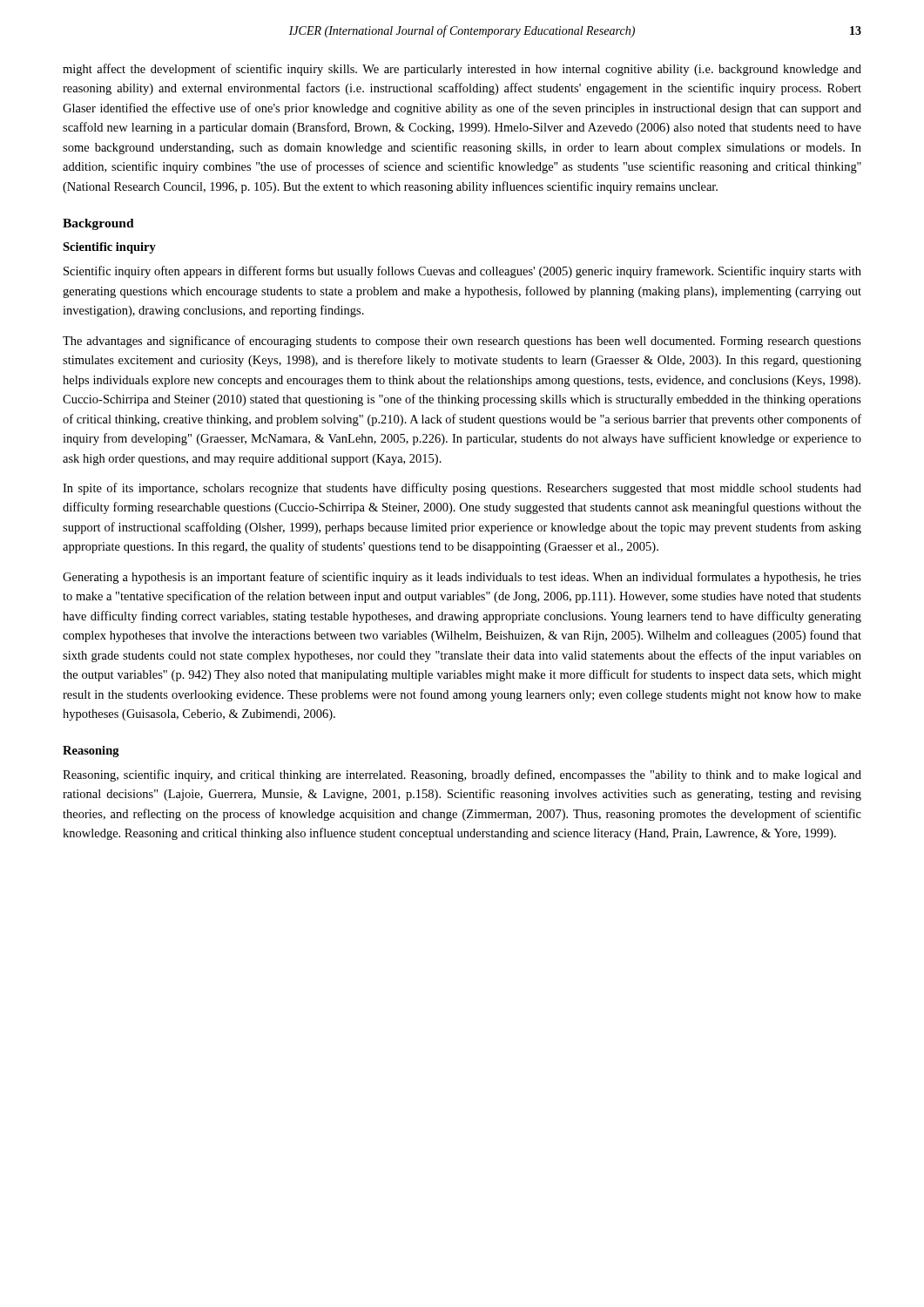Click the passage that begins "In spite of its importance, scholars recognize"
Viewport: 924px width, 1307px height.
[462, 518]
